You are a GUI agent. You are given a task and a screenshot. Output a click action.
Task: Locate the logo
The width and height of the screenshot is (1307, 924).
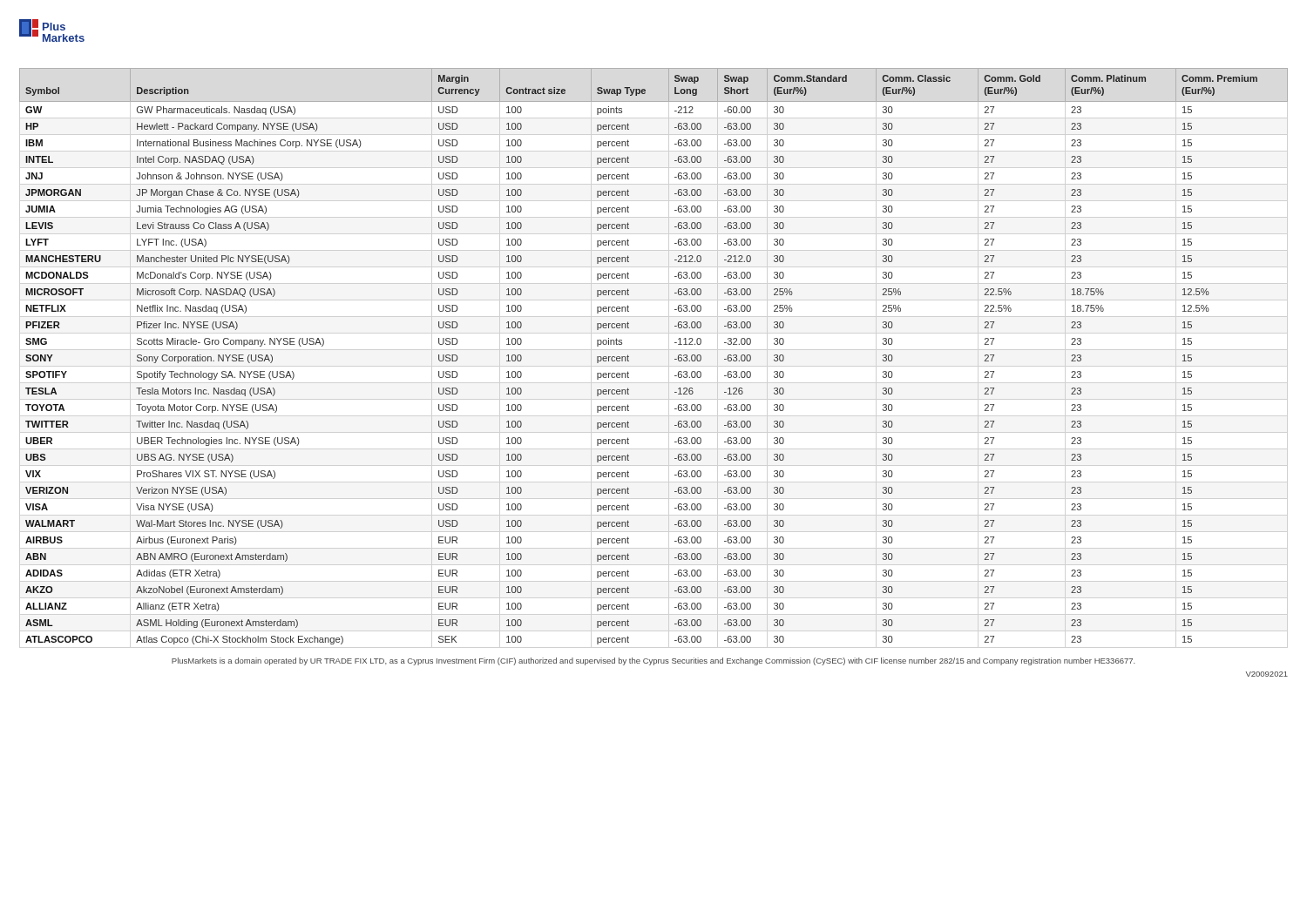click(x=654, y=36)
